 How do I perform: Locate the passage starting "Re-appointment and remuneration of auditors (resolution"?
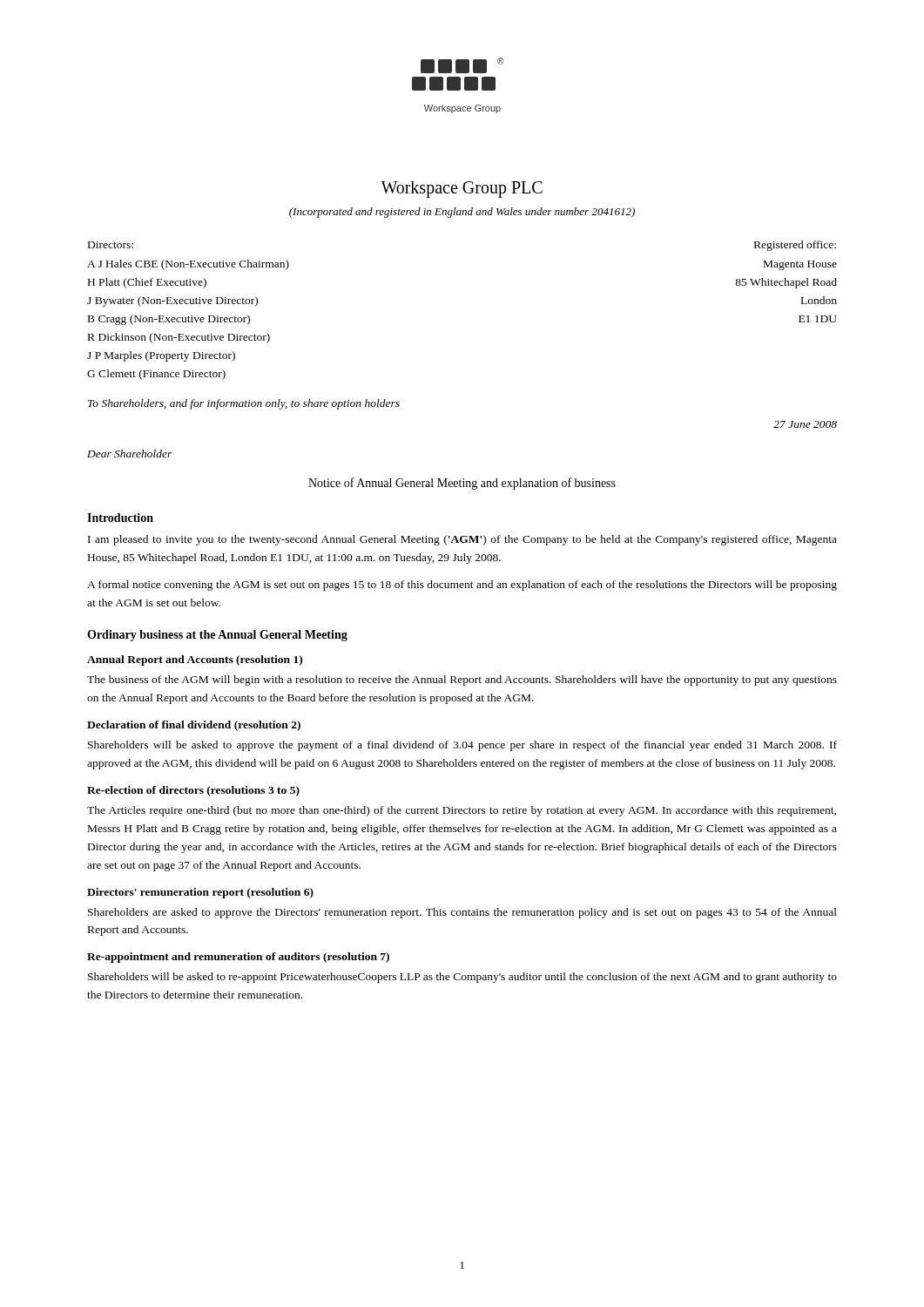[238, 957]
